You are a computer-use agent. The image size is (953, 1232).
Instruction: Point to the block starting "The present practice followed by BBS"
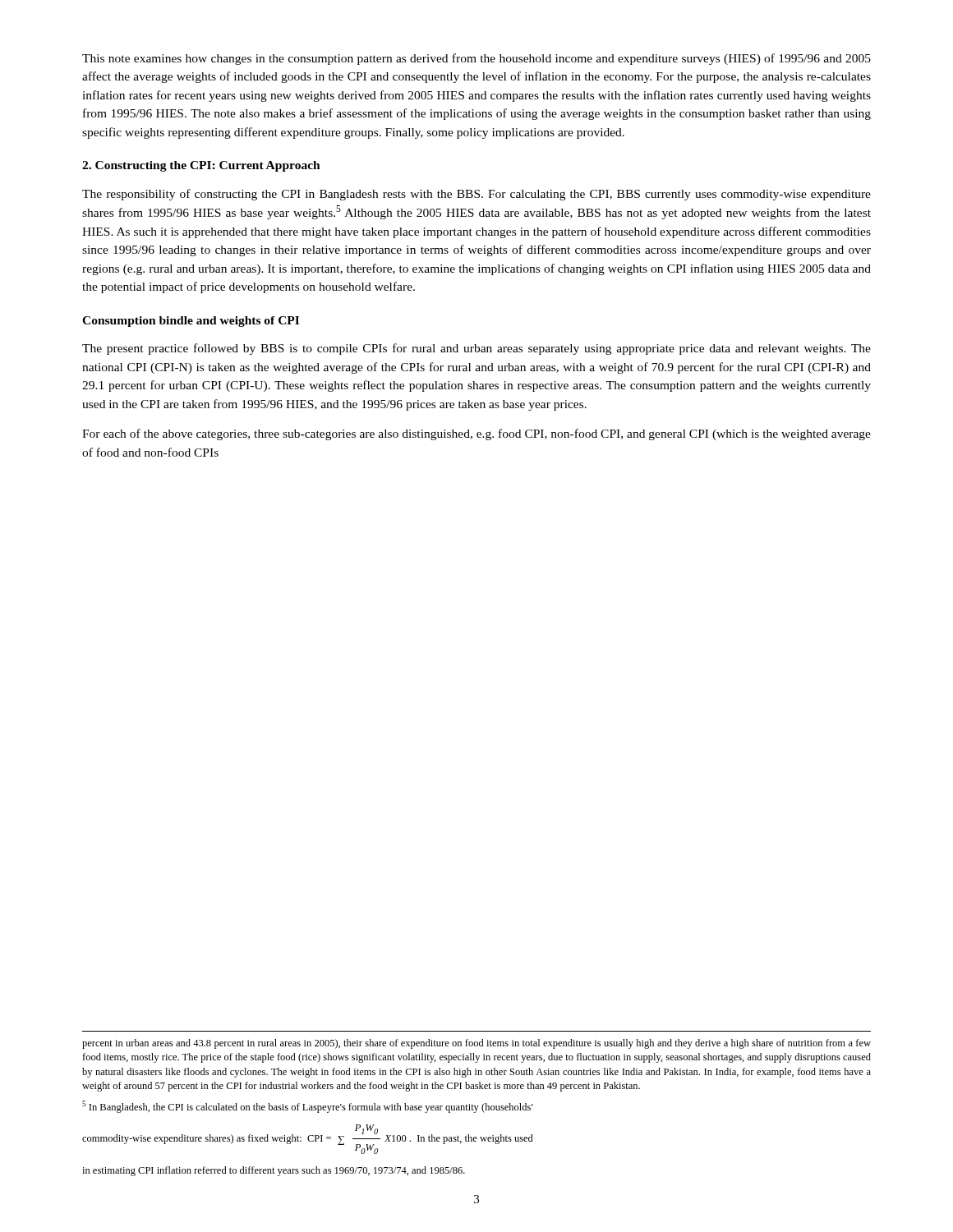476,376
